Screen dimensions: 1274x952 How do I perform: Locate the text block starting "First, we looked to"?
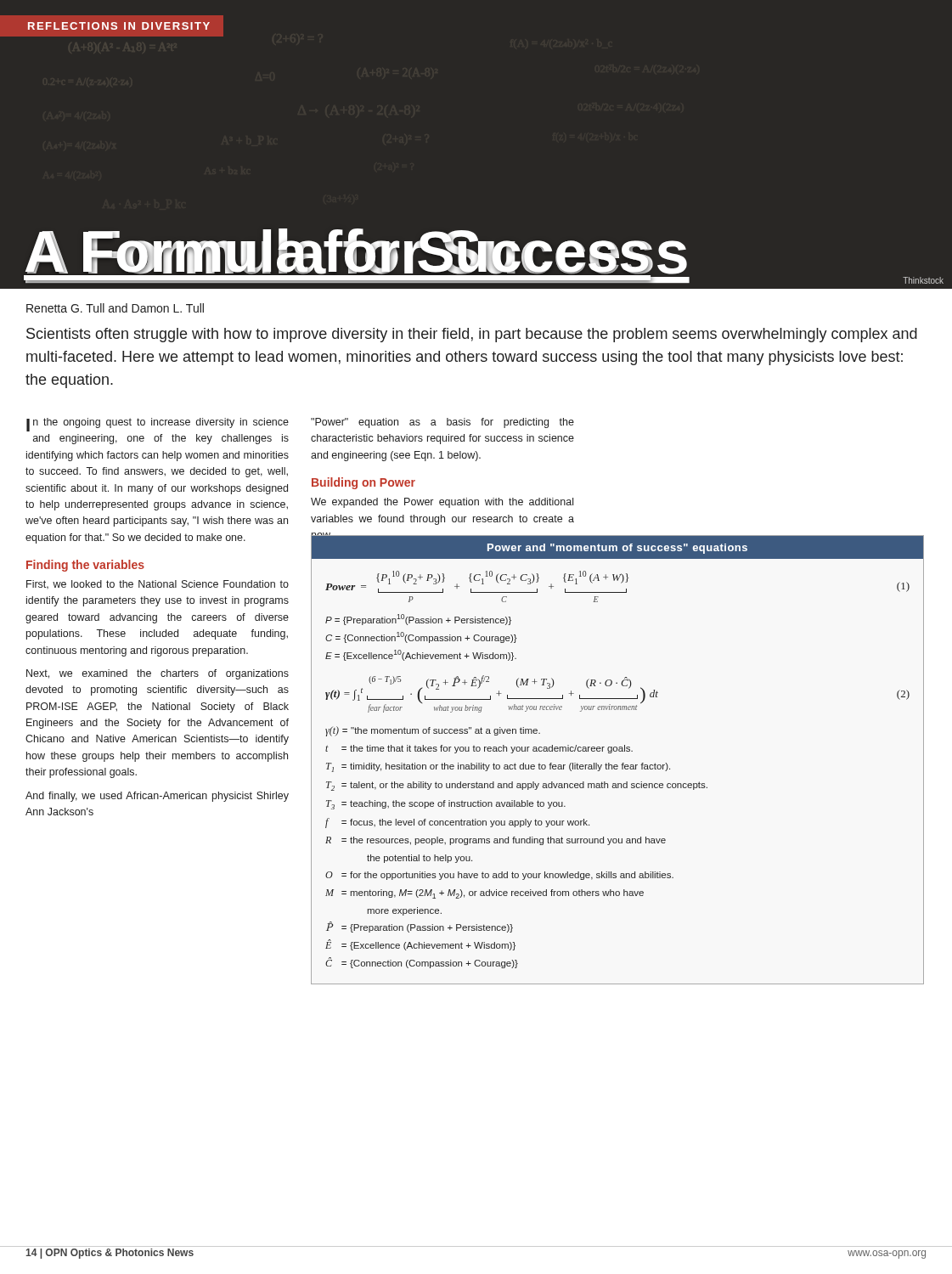(x=157, y=699)
